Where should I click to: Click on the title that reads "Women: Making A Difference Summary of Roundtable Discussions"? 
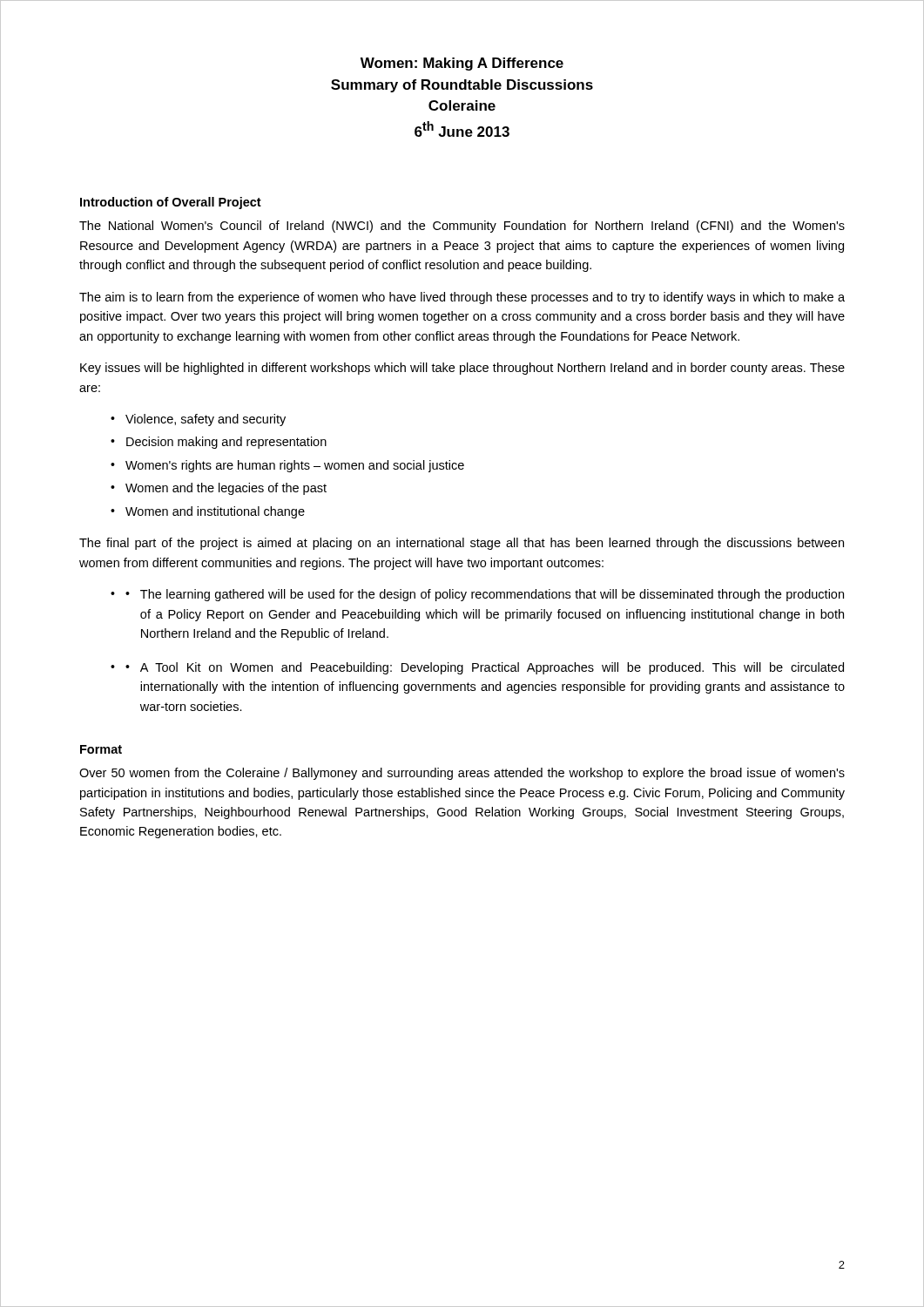(462, 98)
